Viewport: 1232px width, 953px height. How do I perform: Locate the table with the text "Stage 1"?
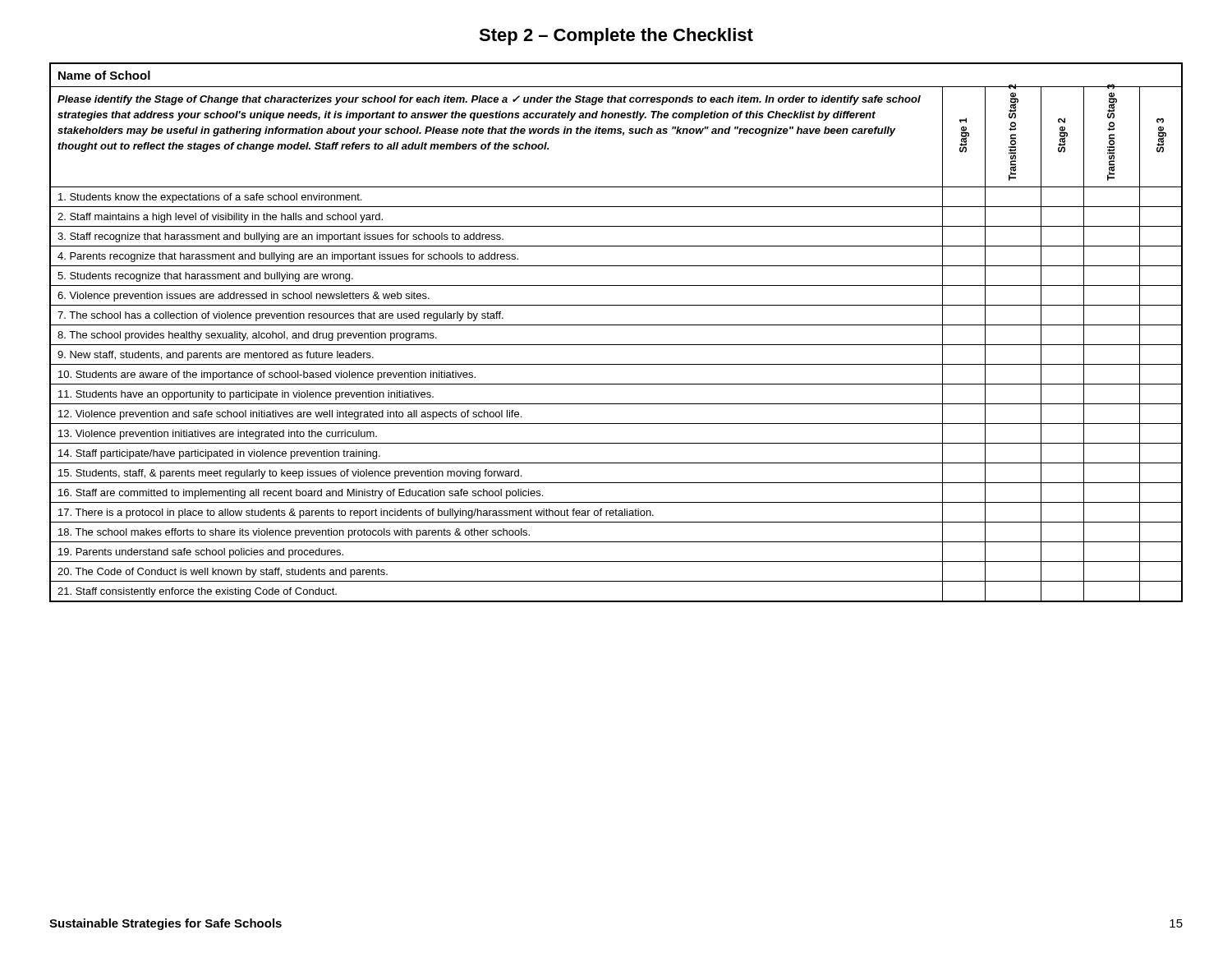pos(616,332)
